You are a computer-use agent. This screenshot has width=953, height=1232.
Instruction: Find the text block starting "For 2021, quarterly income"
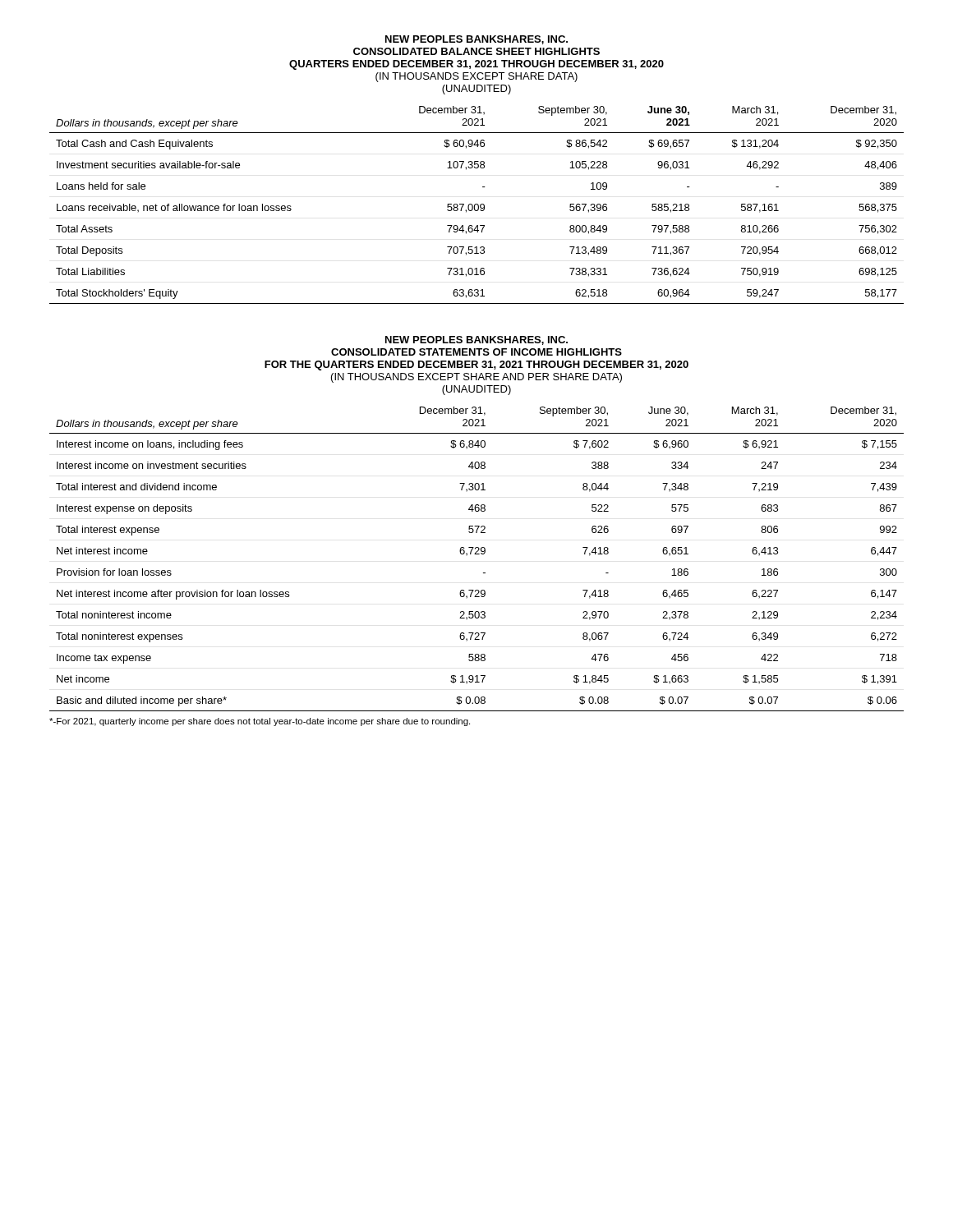pyautogui.click(x=260, y=721)
